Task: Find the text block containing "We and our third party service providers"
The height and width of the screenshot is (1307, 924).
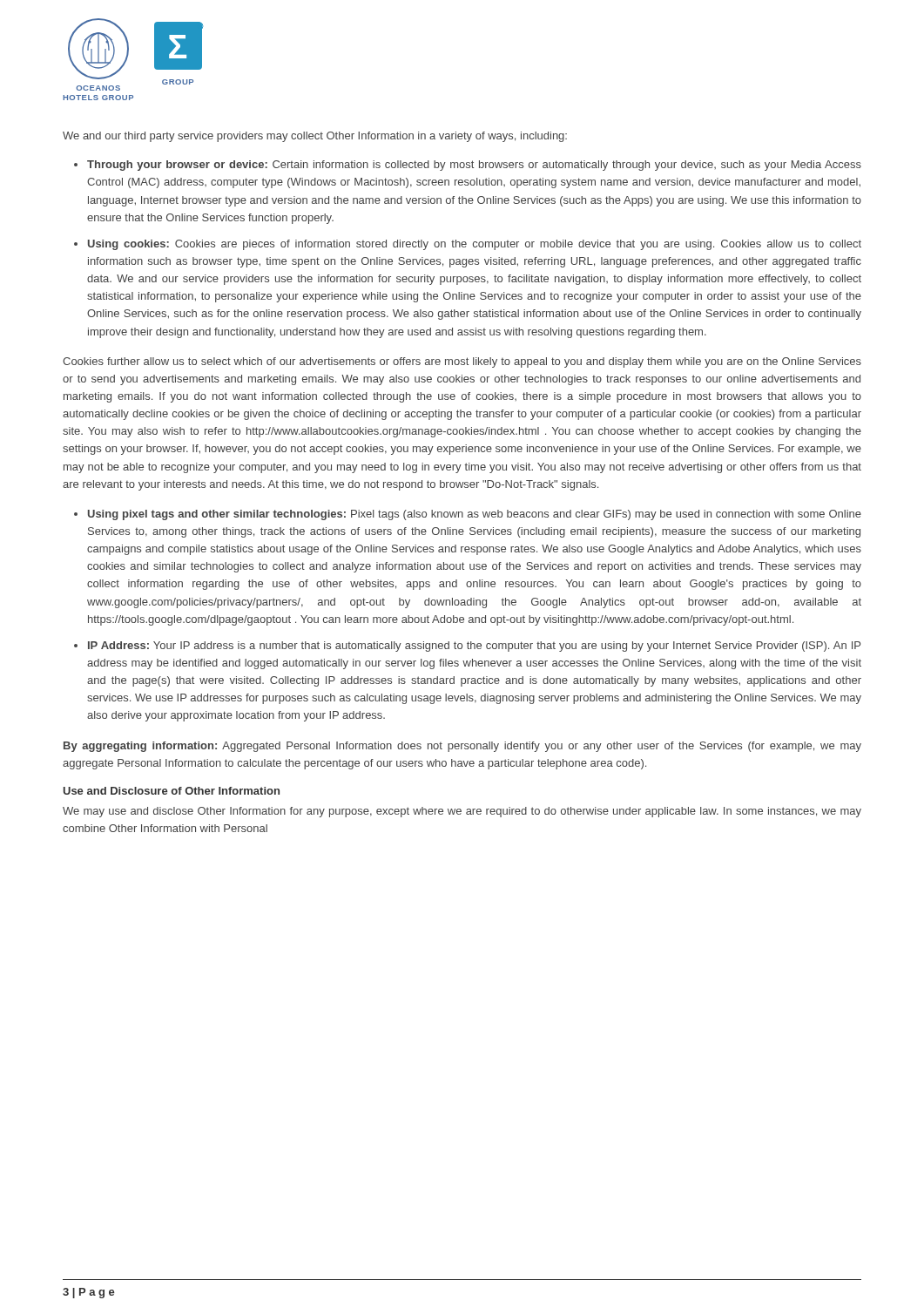Action: point(315,135)
